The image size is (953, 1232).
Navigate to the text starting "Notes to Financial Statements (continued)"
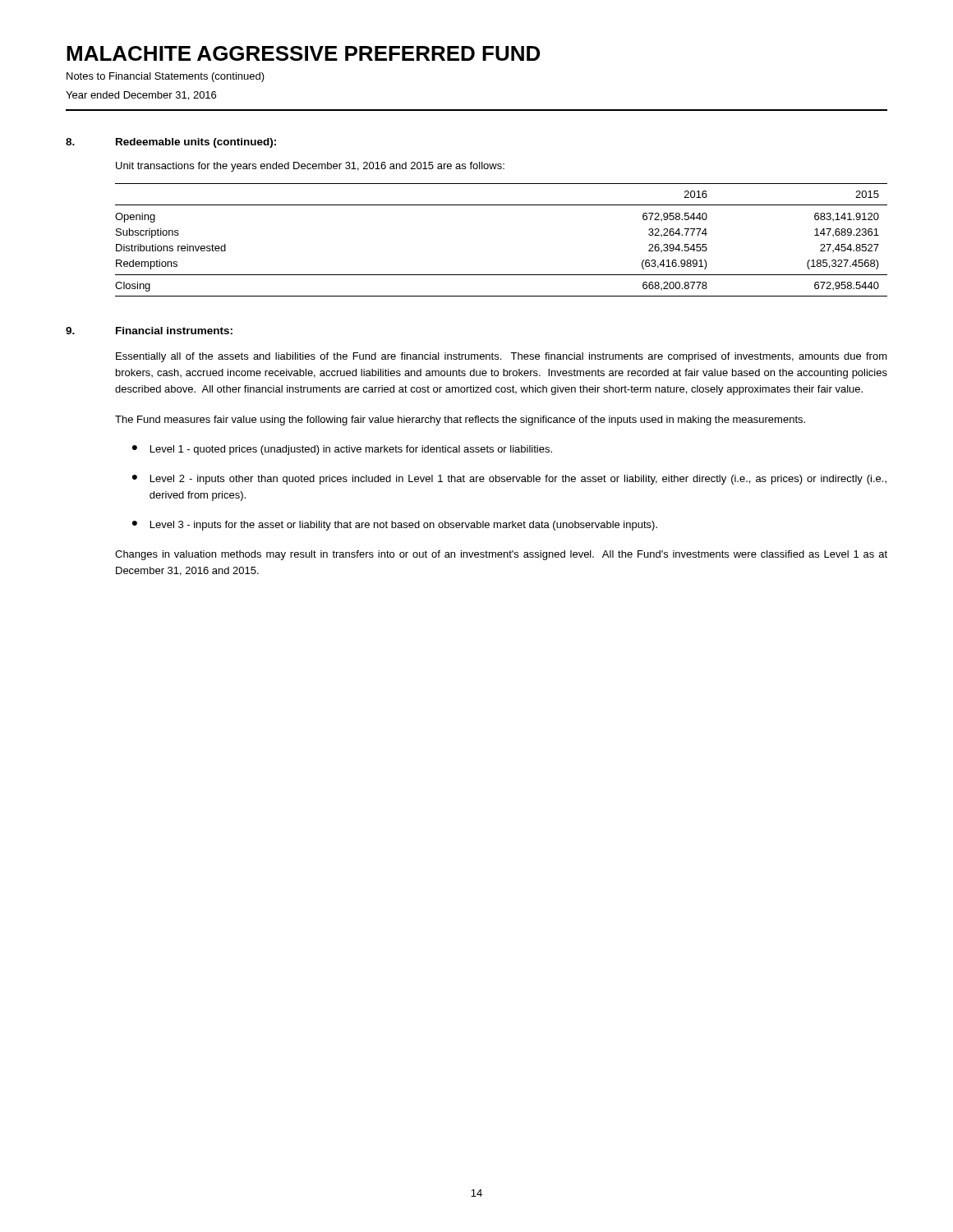coord(165,76)
